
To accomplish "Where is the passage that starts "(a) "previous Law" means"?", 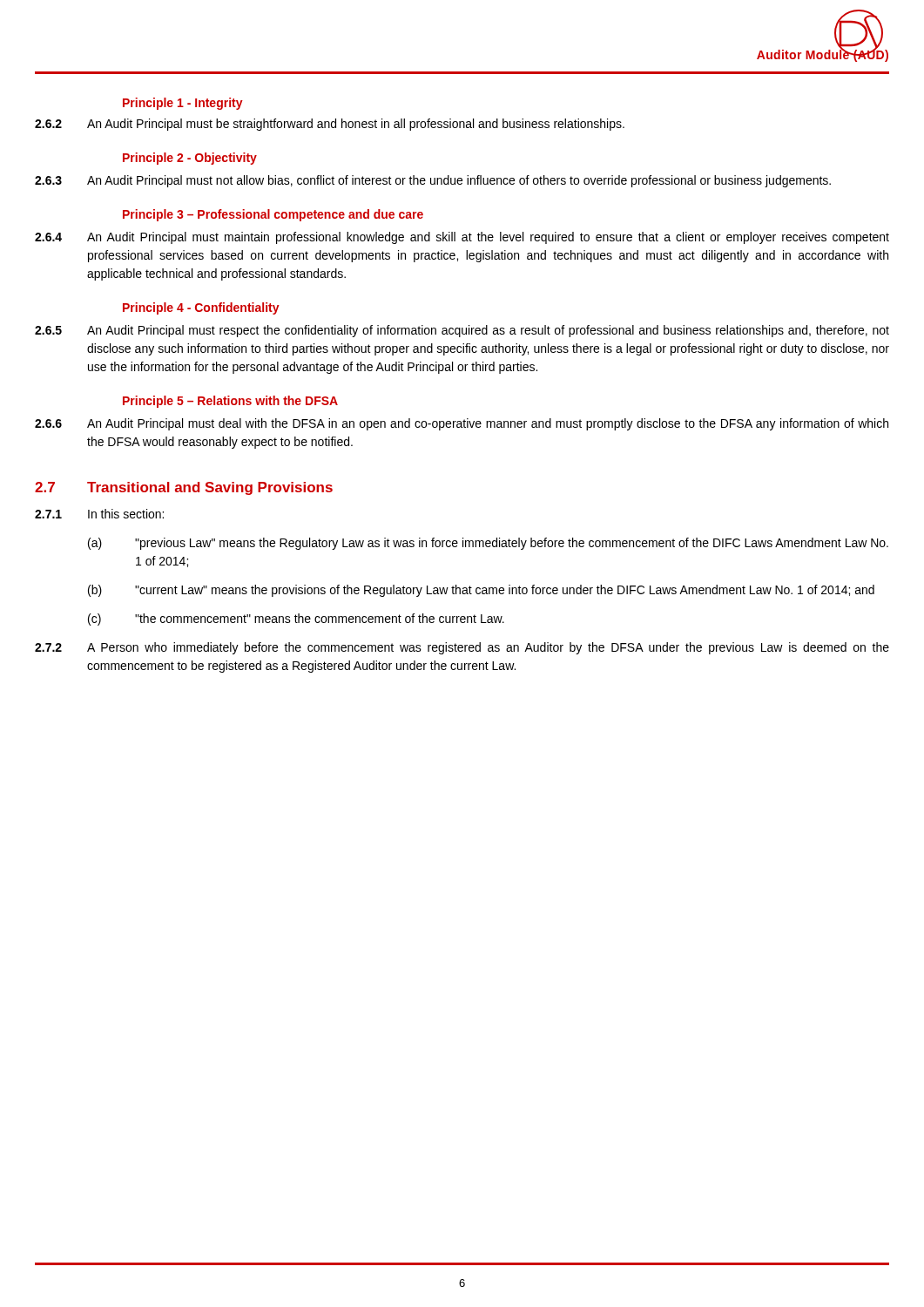I will click(x=488, y=552).
